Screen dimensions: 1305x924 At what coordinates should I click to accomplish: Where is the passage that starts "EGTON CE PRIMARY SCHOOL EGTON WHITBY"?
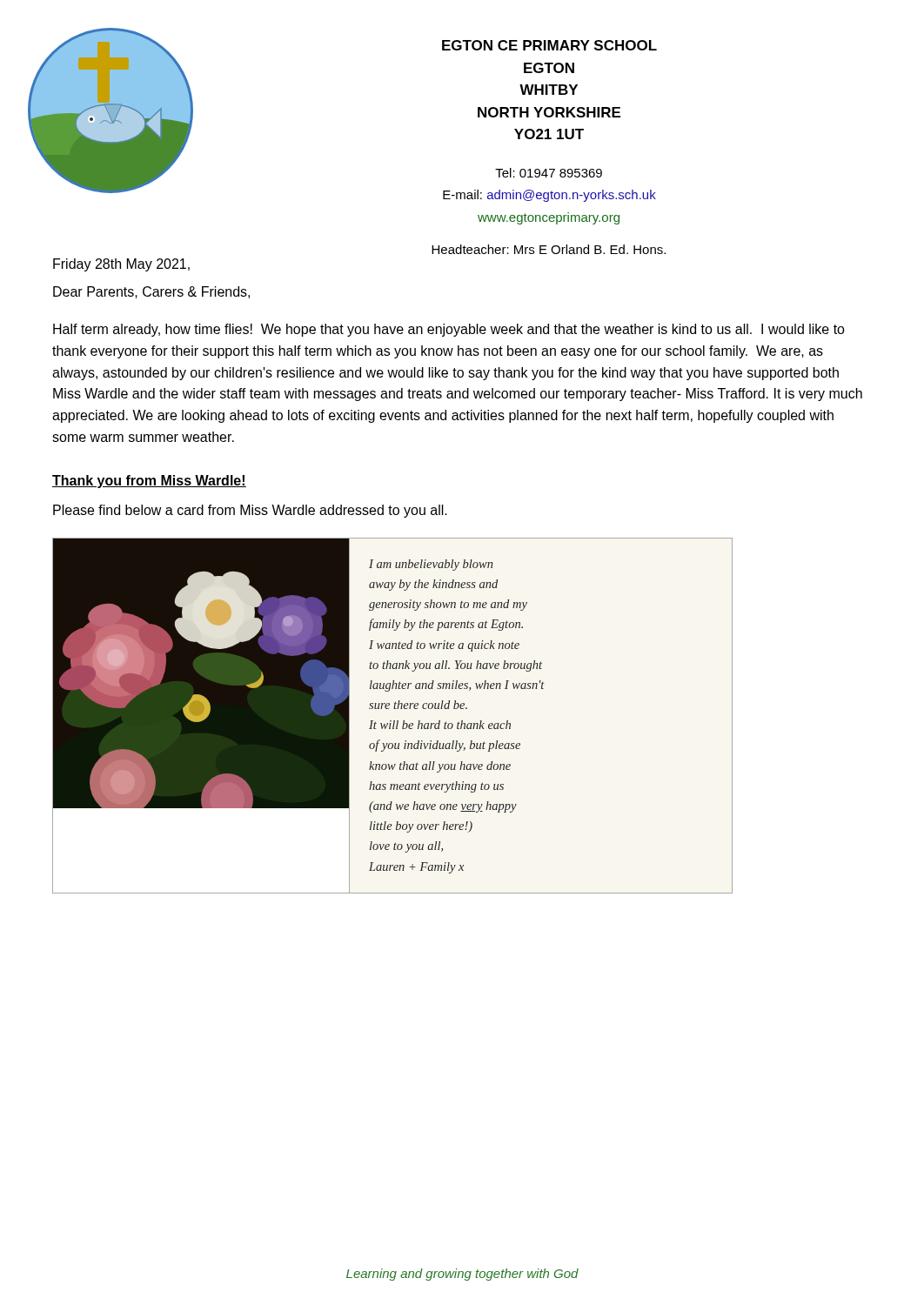pyautogui.click(x=549, y=90)
